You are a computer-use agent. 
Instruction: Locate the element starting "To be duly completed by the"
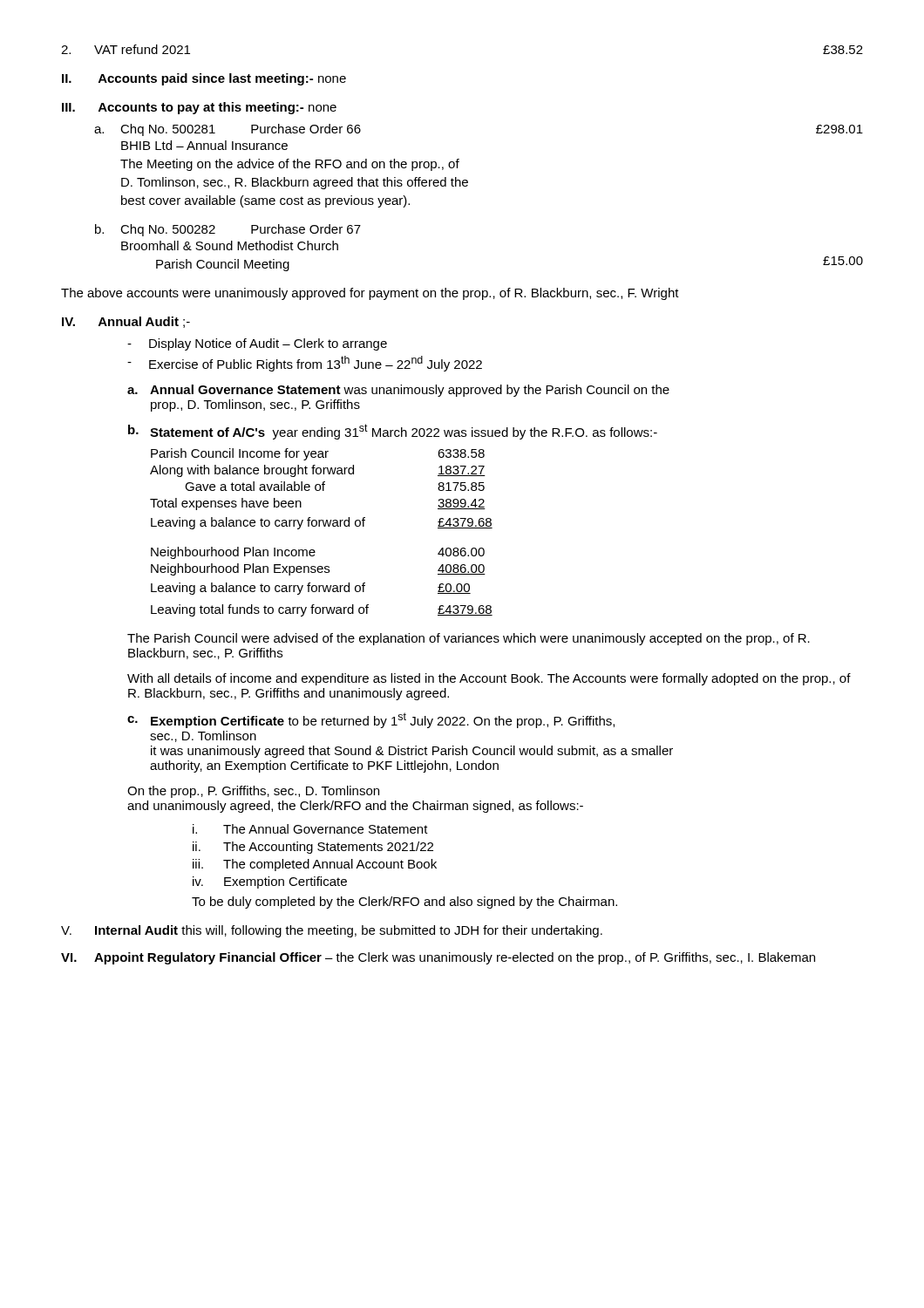(x=405, y=901)
